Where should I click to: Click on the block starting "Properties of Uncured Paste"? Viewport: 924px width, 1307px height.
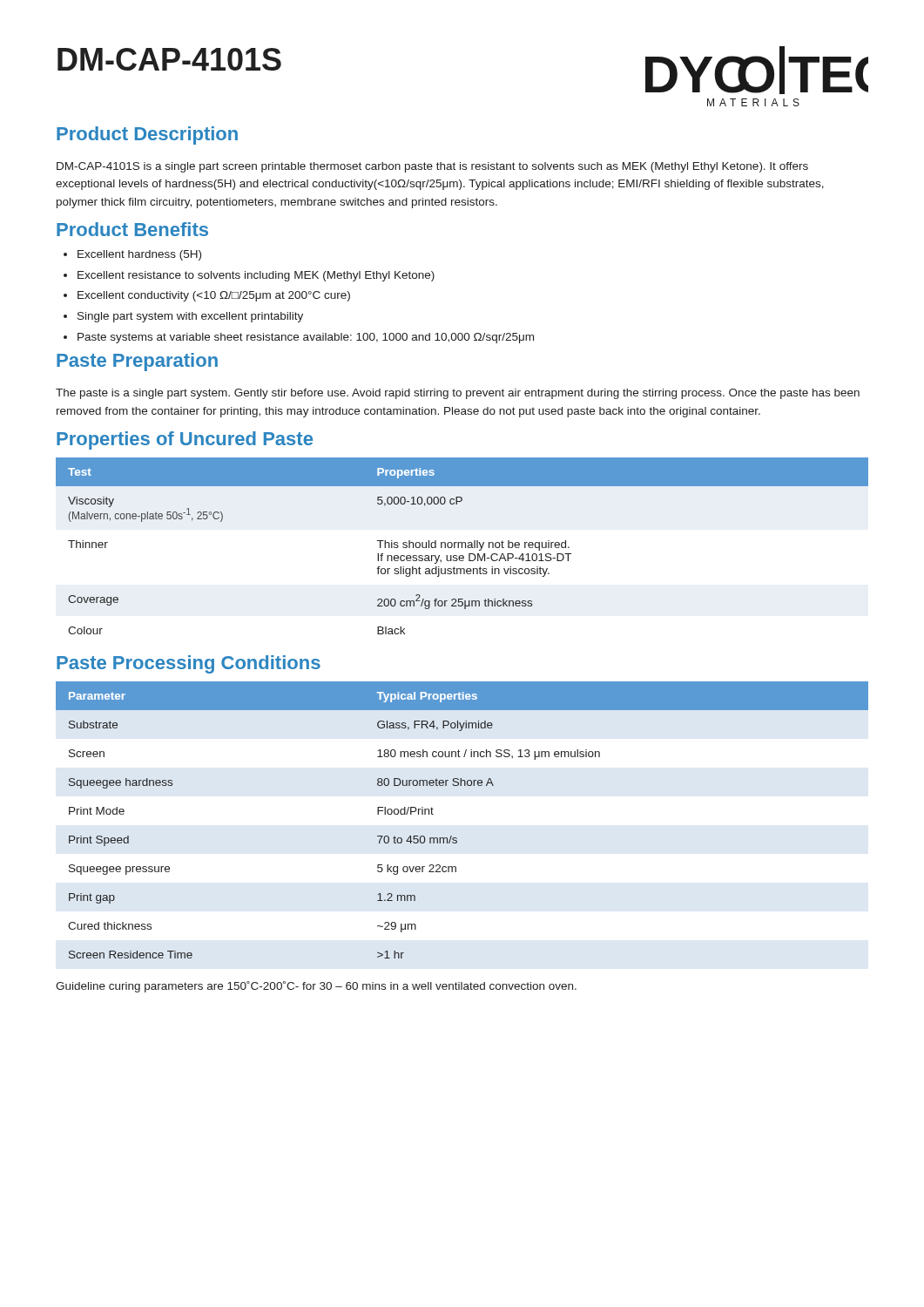click(185, 438)
